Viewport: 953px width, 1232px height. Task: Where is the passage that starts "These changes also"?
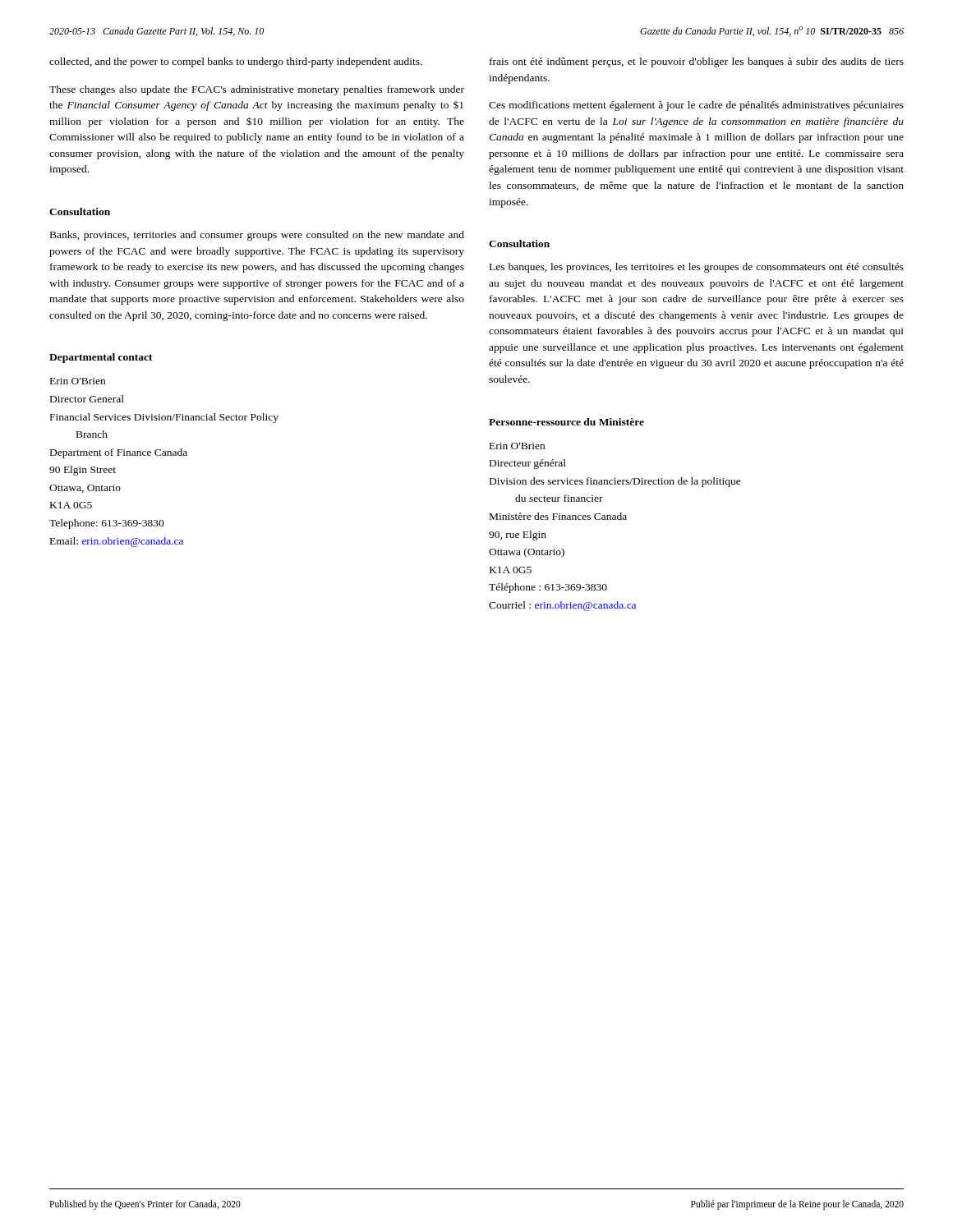coord(257,129)
